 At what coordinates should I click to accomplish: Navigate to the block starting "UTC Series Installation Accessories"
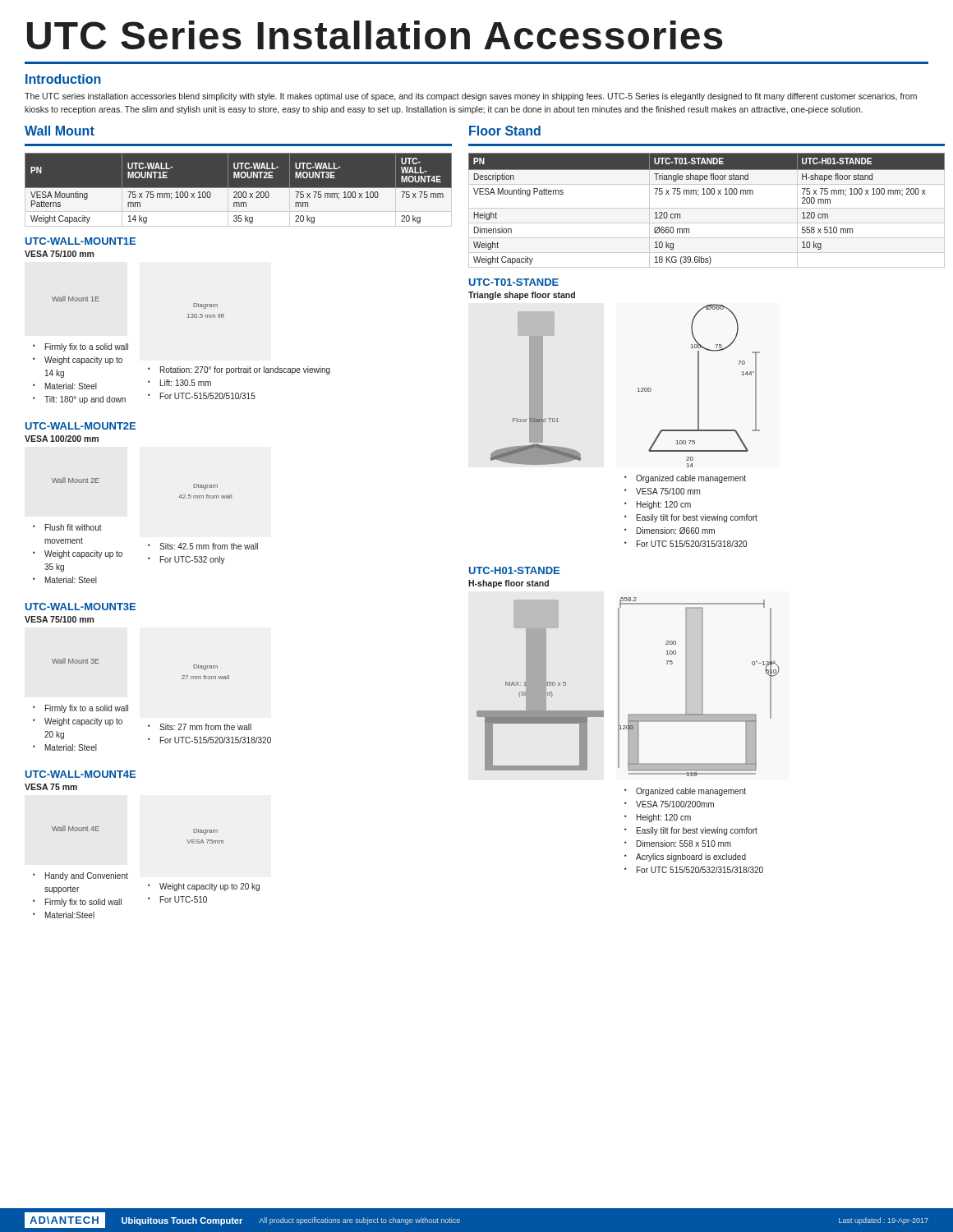[x=476, y=36]
